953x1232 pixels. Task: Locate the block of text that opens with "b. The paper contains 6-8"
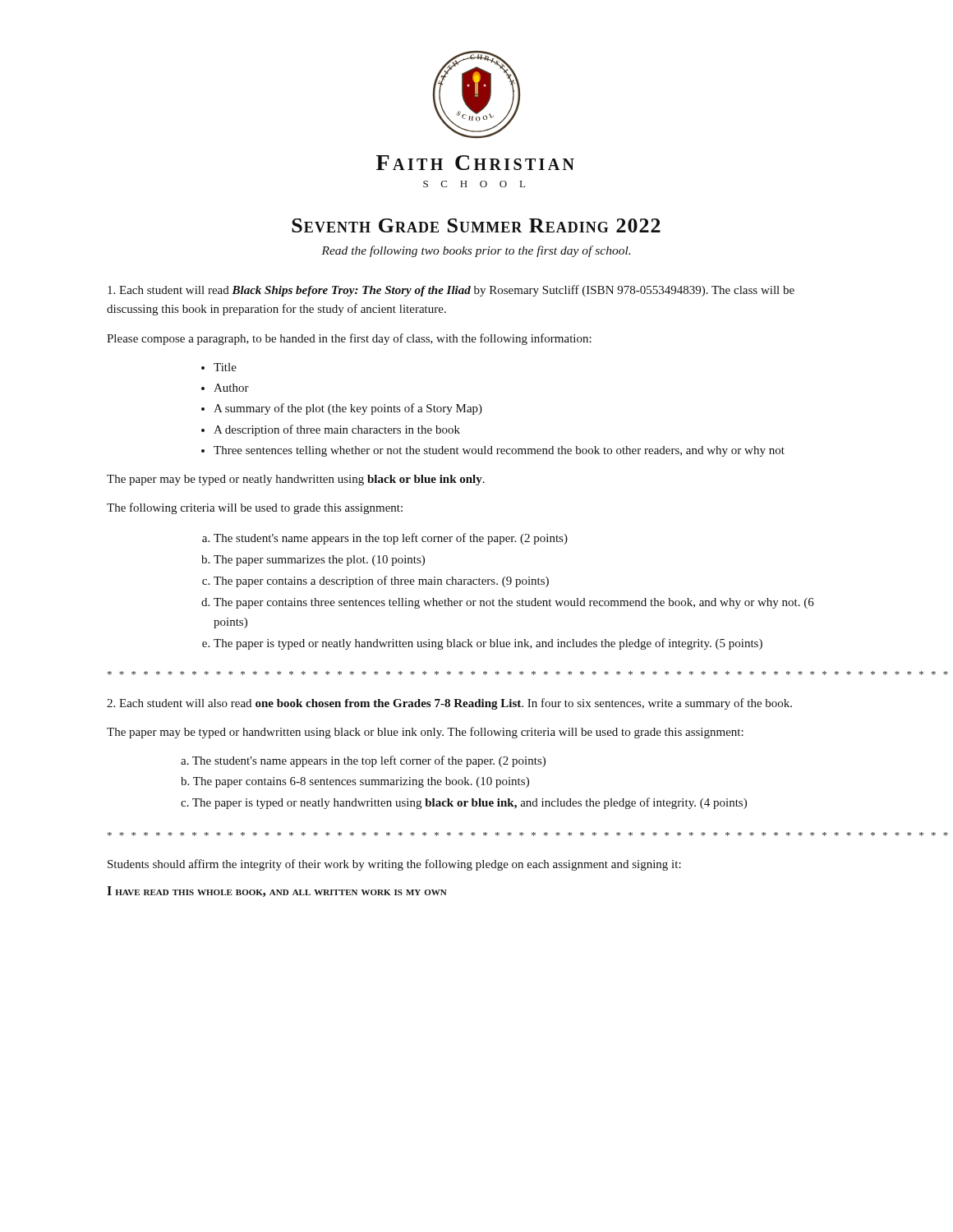coord(355,781)
